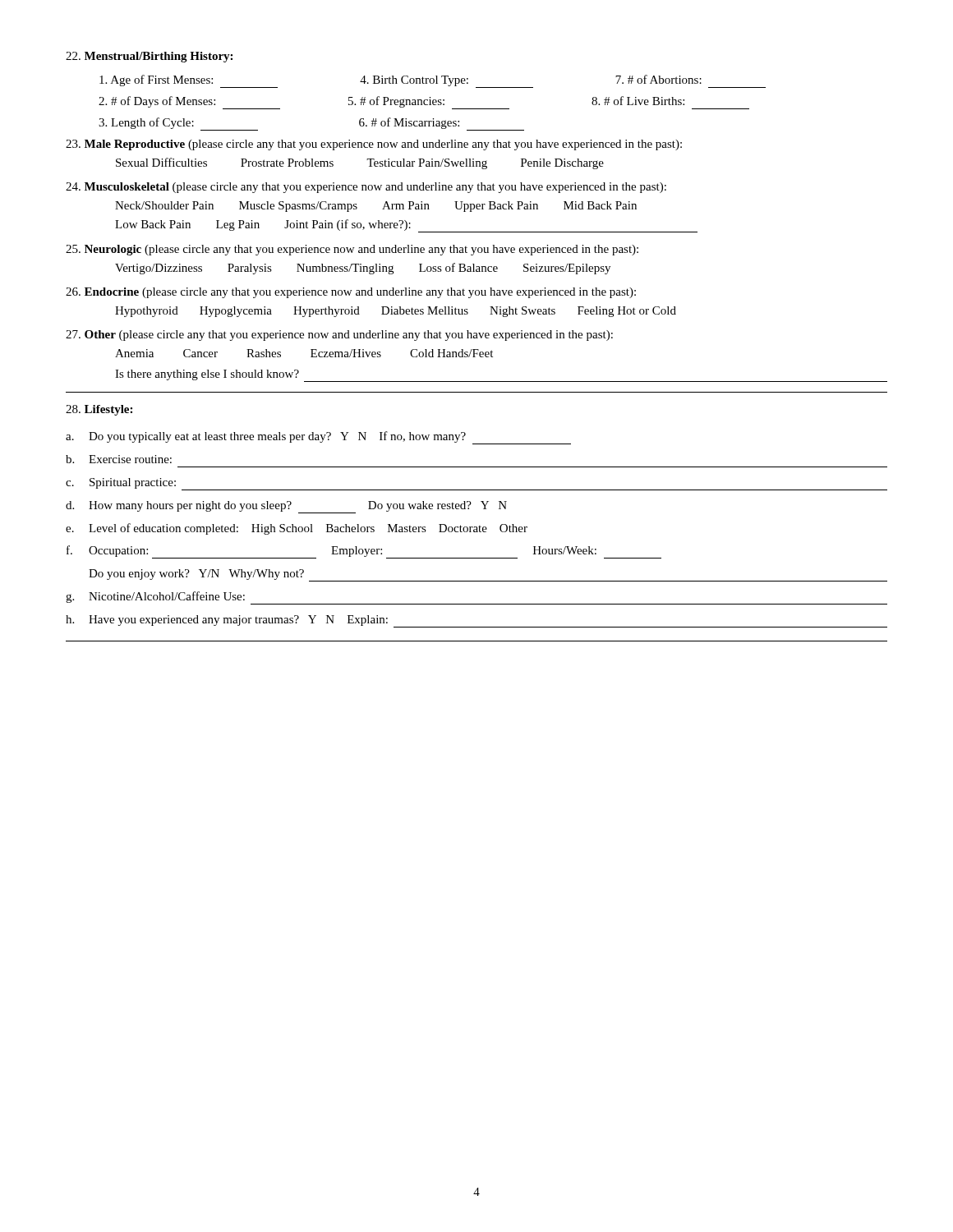Locate the block of text that opens with "Low Back Pain Leg Pain"
This screenshot has width=953, height=1232.
[x=406, y=225]
